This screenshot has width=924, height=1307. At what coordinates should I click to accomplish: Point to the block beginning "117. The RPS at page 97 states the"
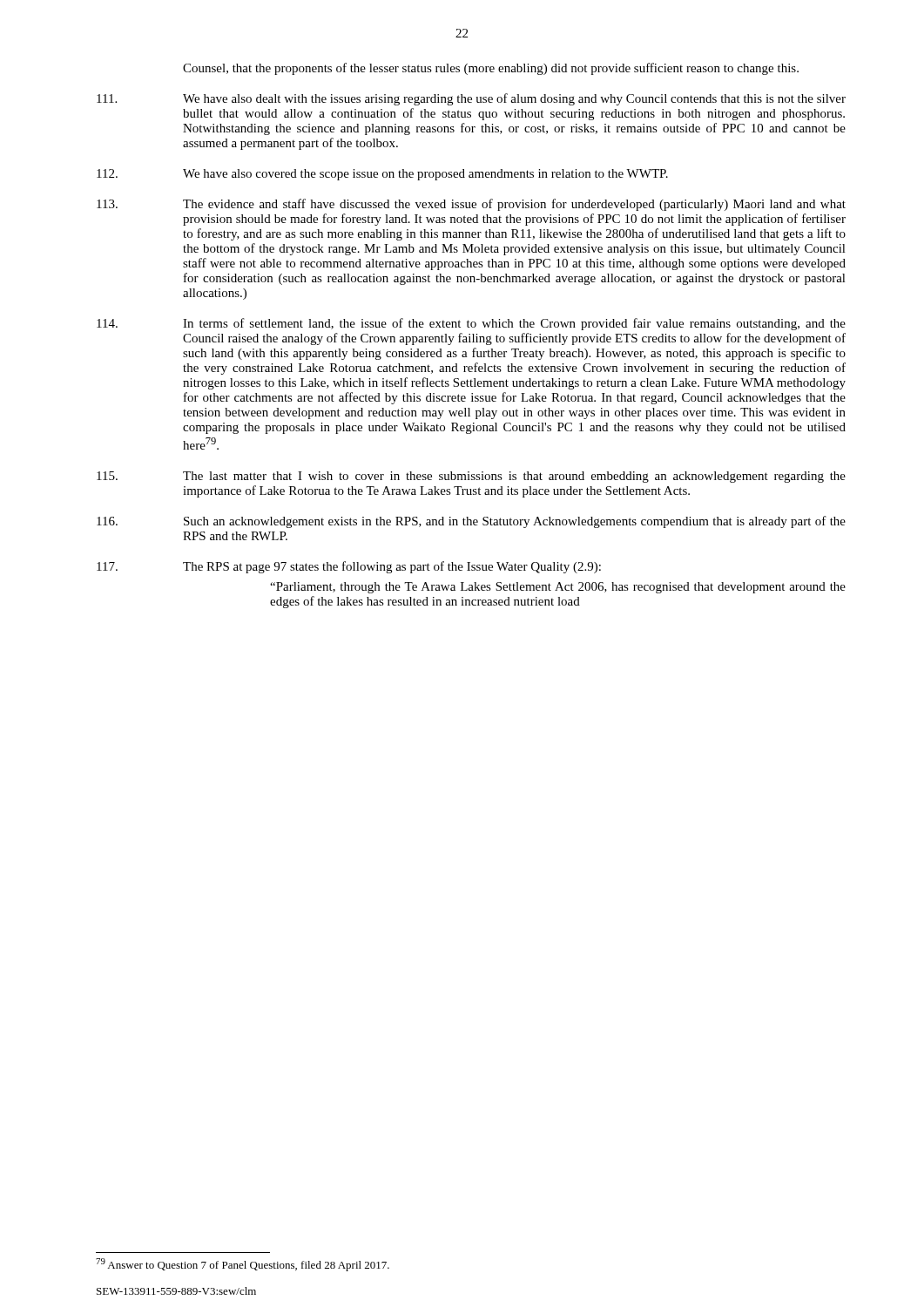[x=471, y=584]
